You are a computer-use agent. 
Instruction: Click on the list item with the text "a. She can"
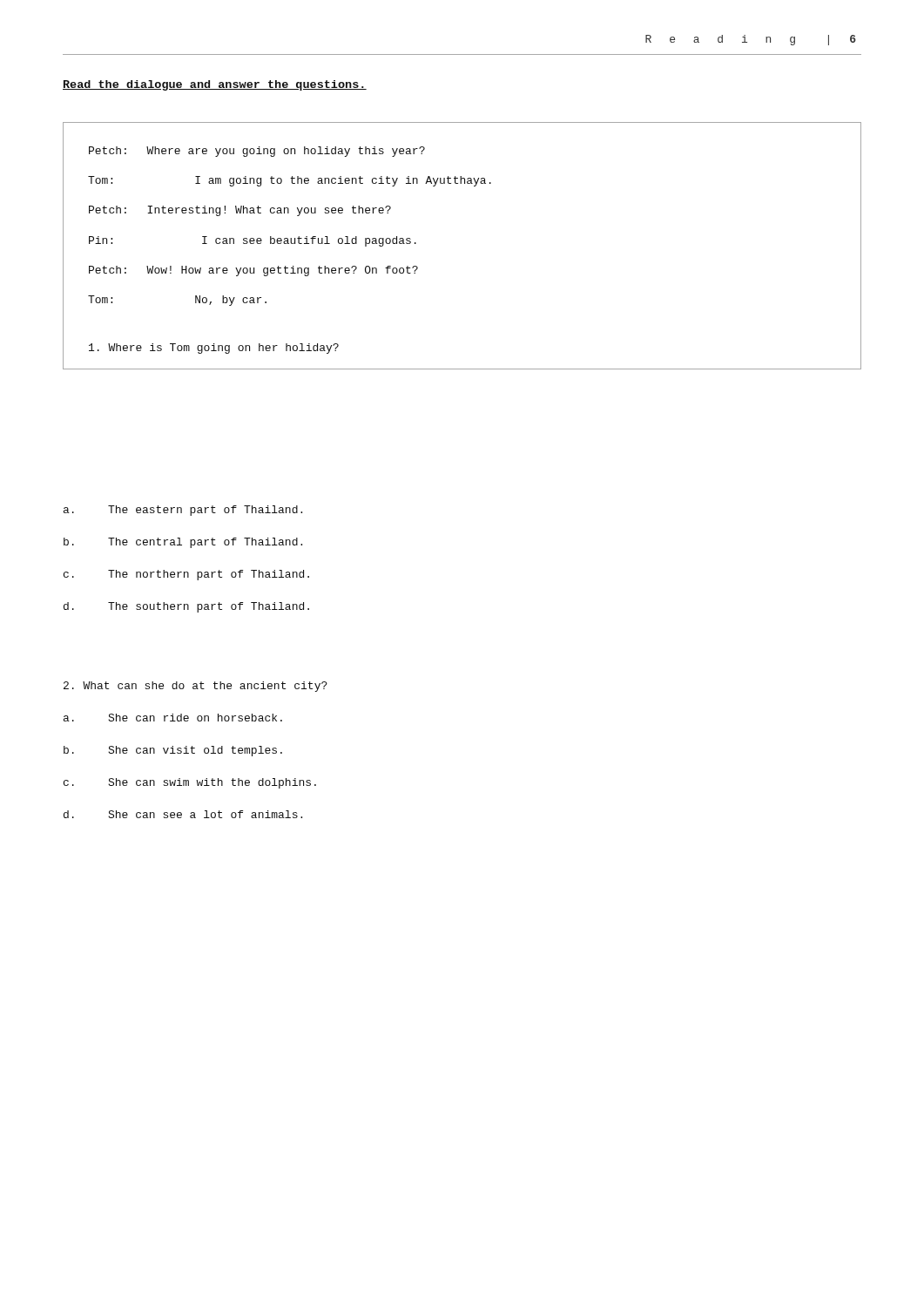click(174, 718)
